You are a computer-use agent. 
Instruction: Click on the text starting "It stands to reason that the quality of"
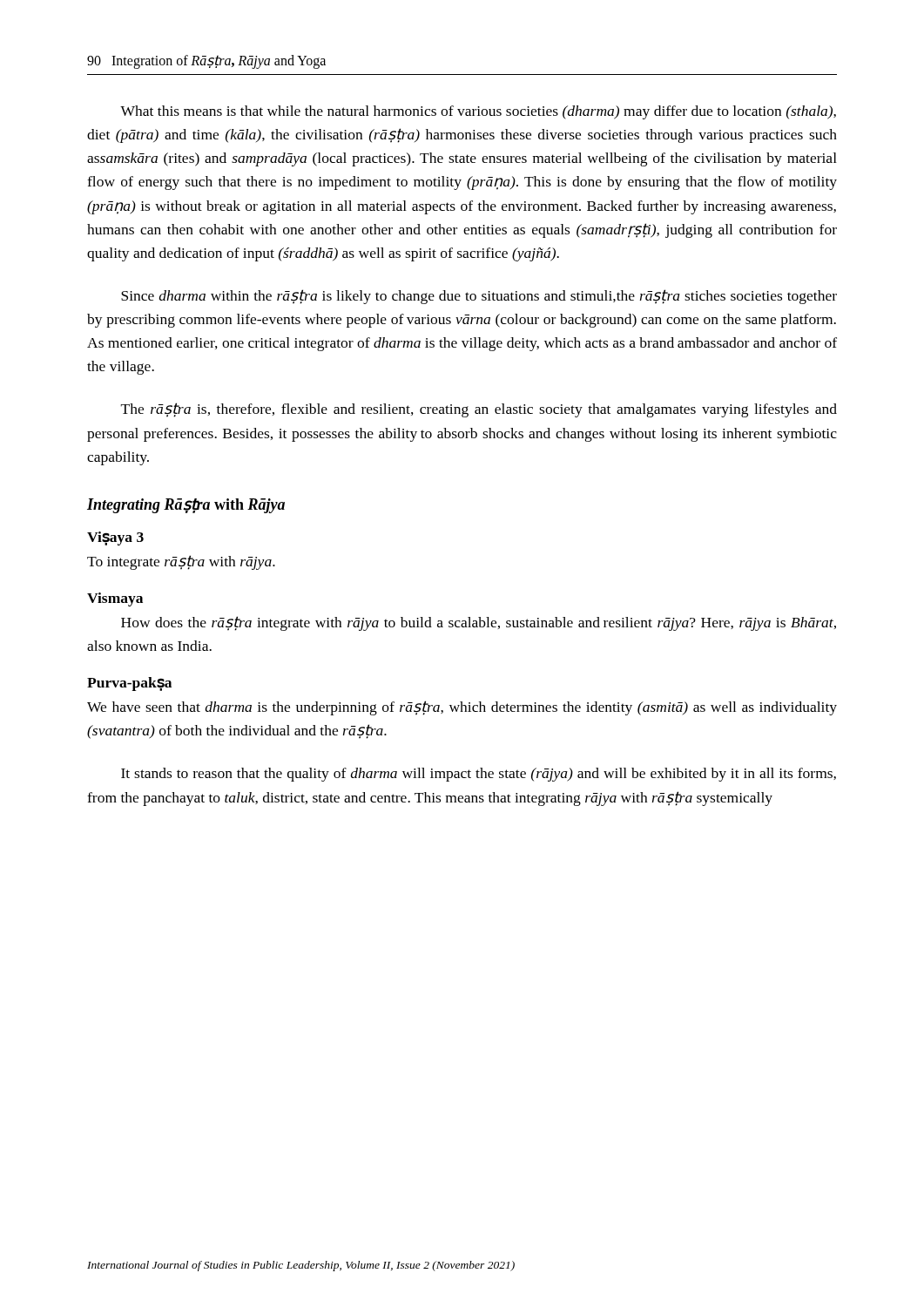[462, 786]
